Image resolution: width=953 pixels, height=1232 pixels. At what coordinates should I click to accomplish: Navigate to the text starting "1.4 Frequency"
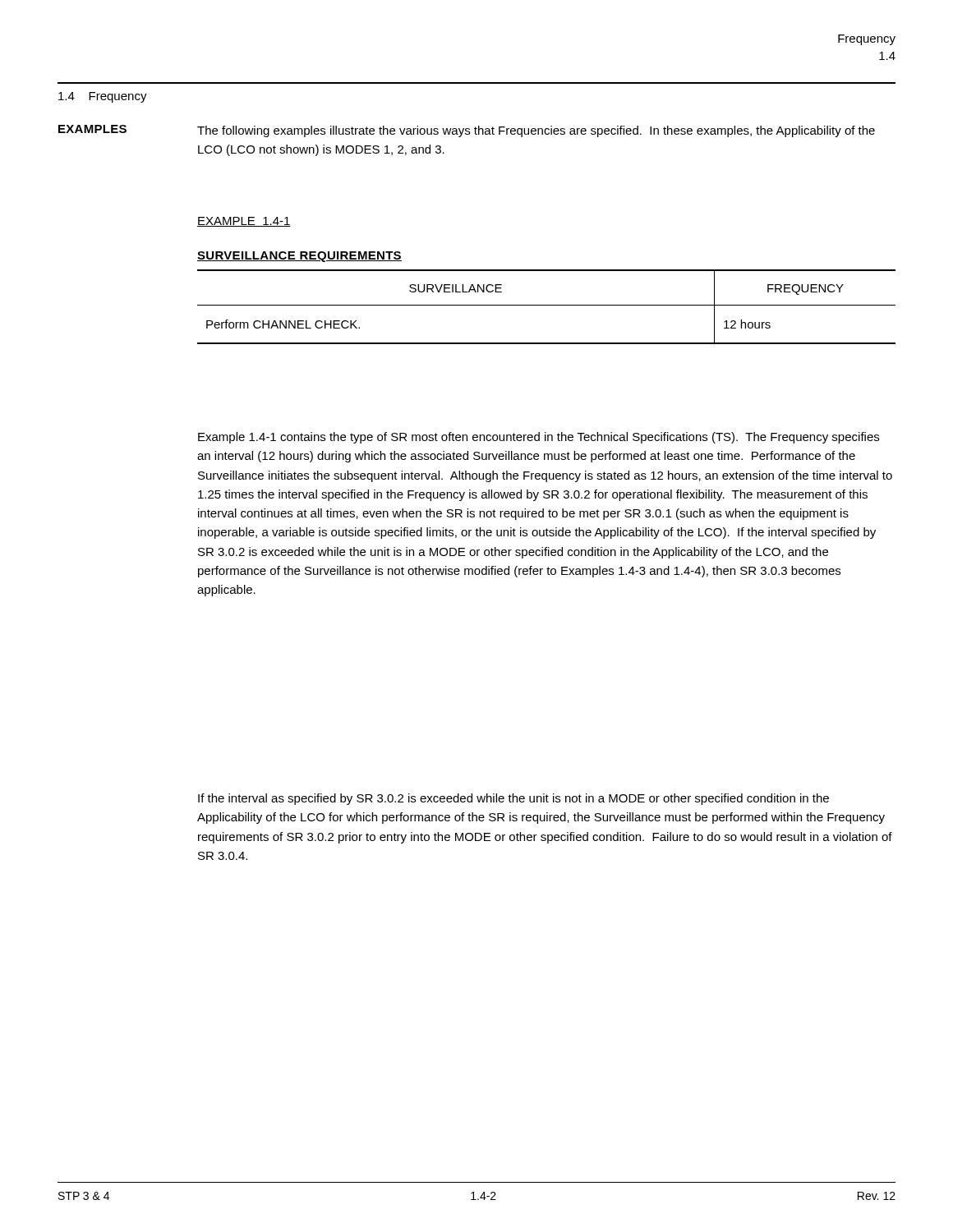click(x=102, y=96)
